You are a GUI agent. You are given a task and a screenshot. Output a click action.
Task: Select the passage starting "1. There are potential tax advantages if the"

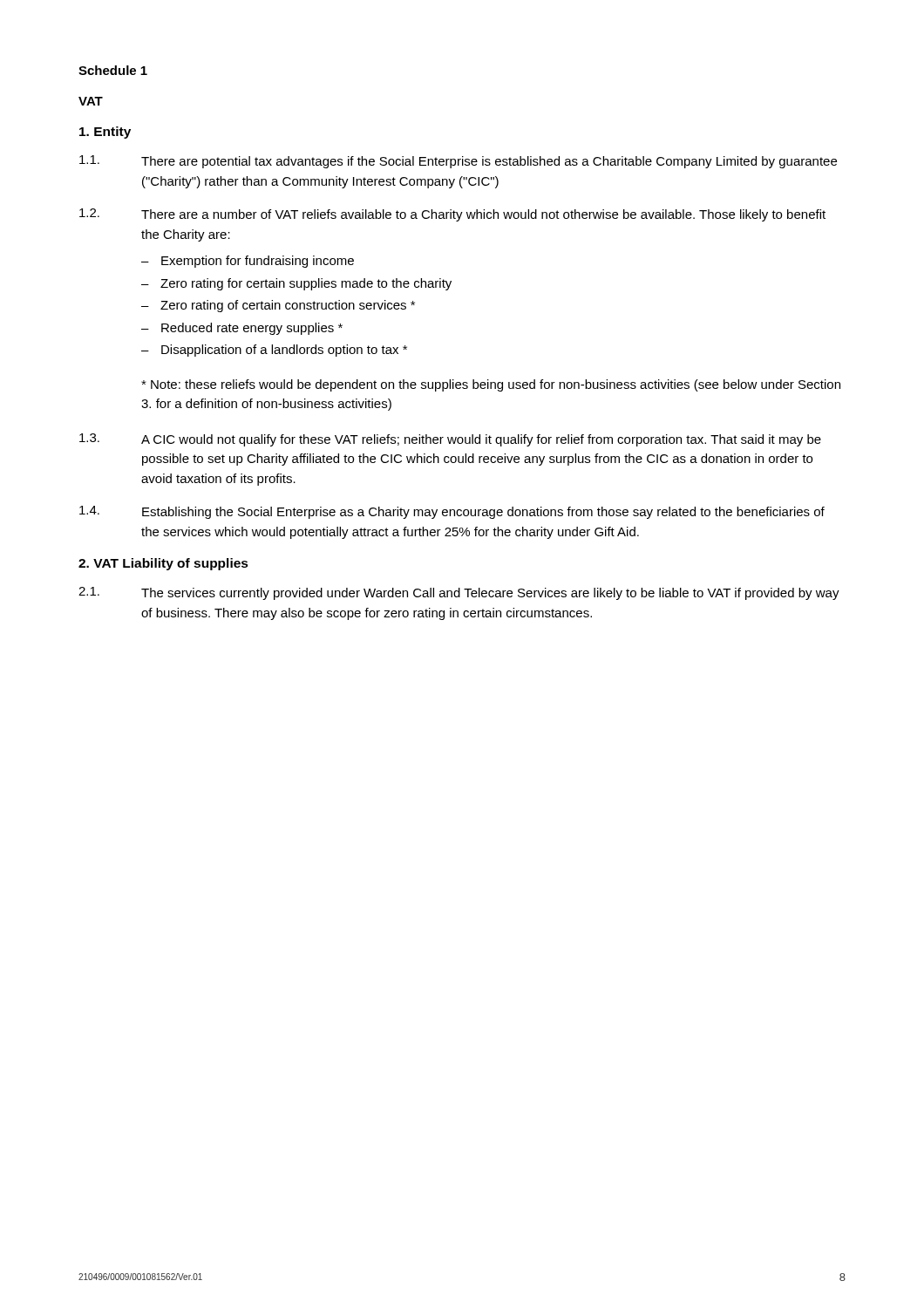tap(462, 171)
